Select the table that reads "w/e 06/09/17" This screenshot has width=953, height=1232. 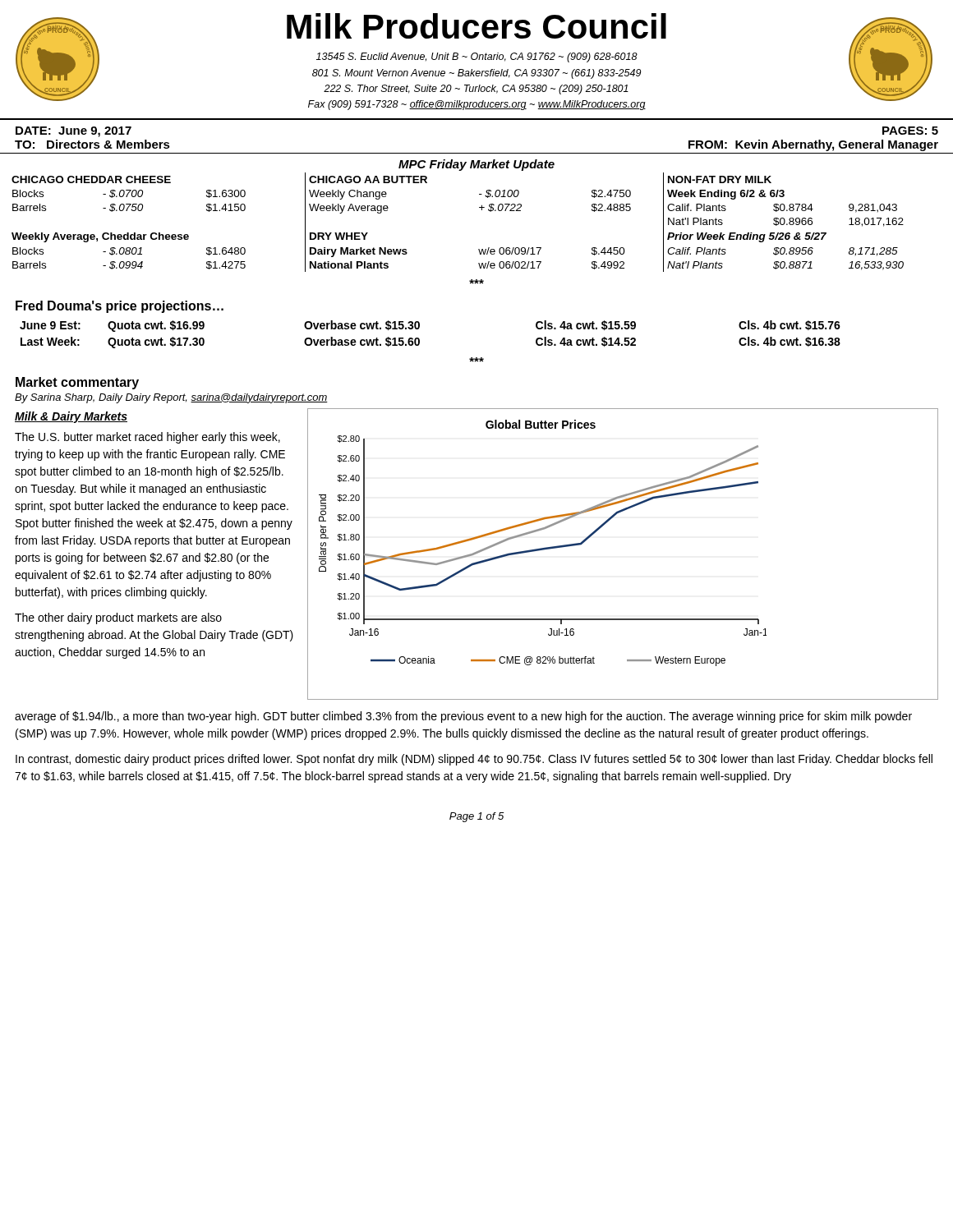click(x=476, y=222)
